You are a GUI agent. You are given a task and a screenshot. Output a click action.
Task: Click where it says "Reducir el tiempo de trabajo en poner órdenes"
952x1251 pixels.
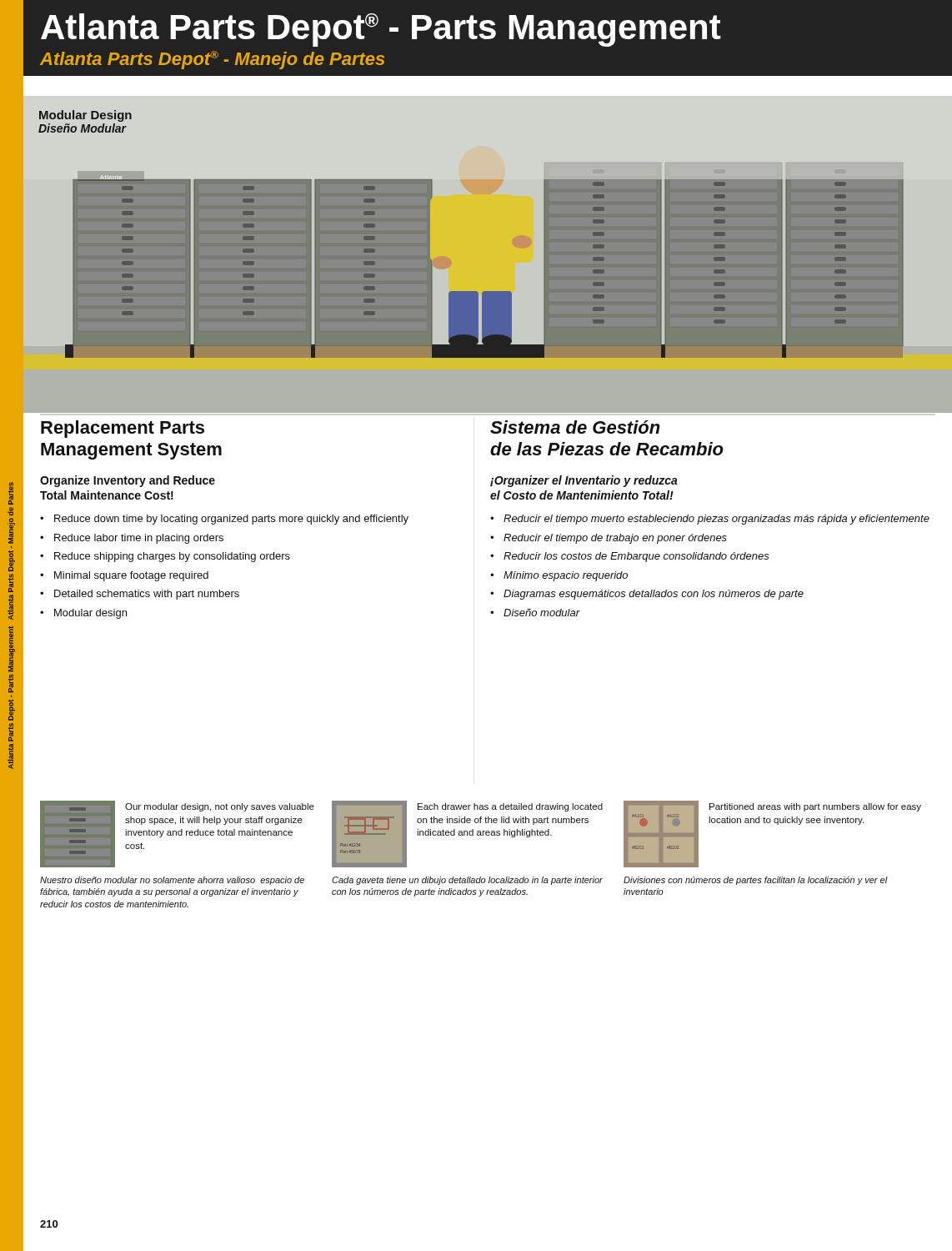[615, 537]
